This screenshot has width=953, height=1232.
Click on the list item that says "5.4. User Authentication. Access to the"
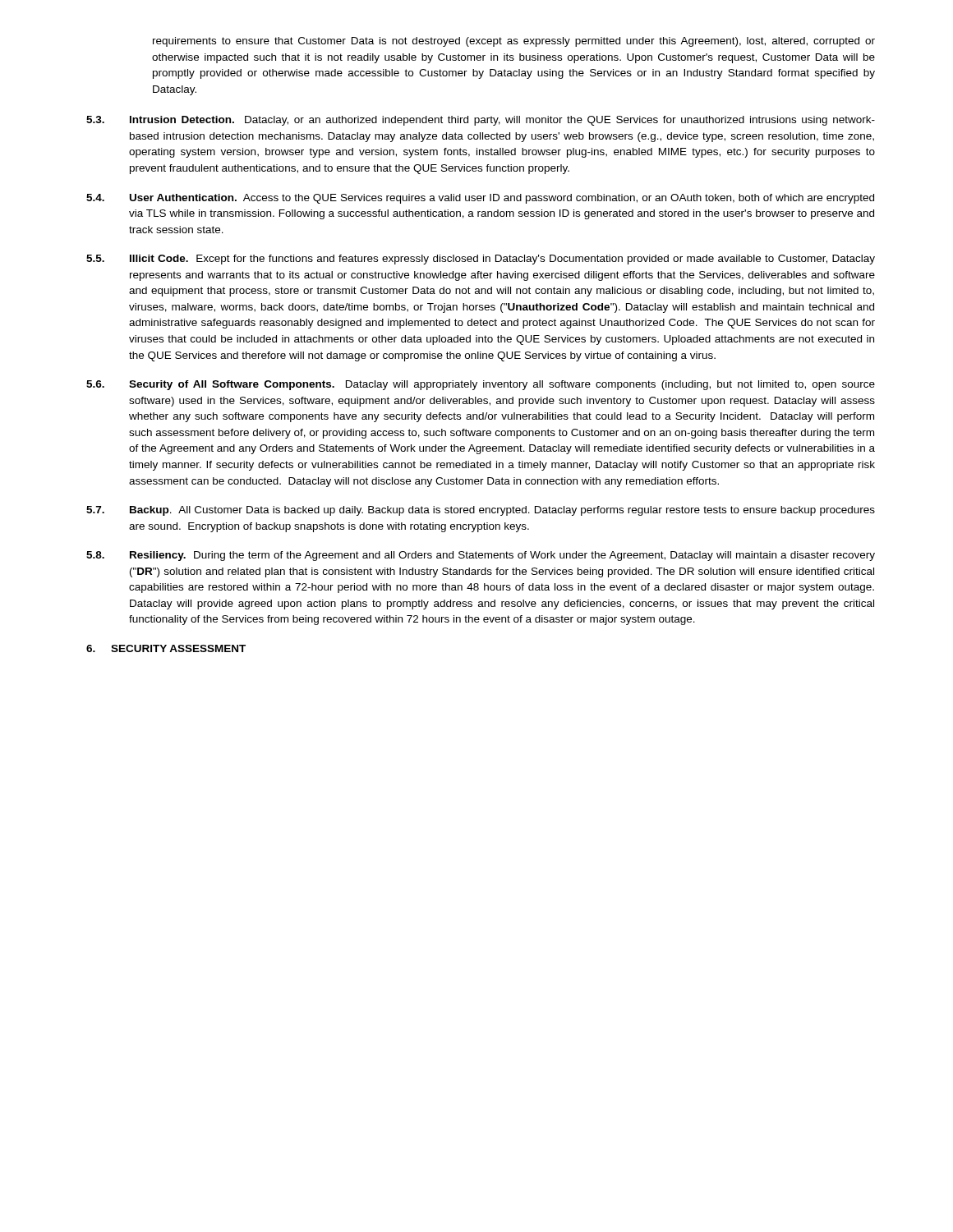481,213
